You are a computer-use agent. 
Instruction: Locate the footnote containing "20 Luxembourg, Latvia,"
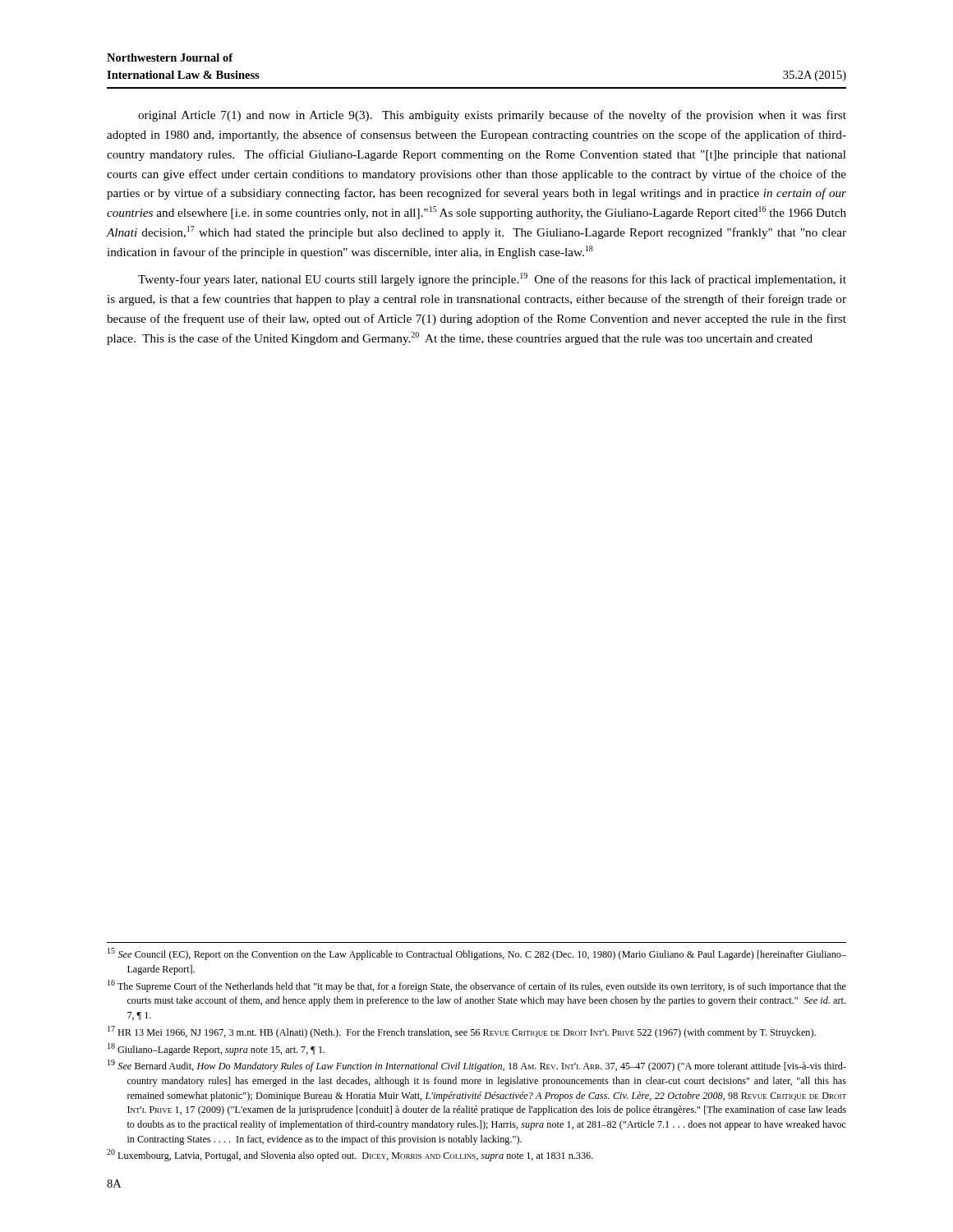point(350,1155)
